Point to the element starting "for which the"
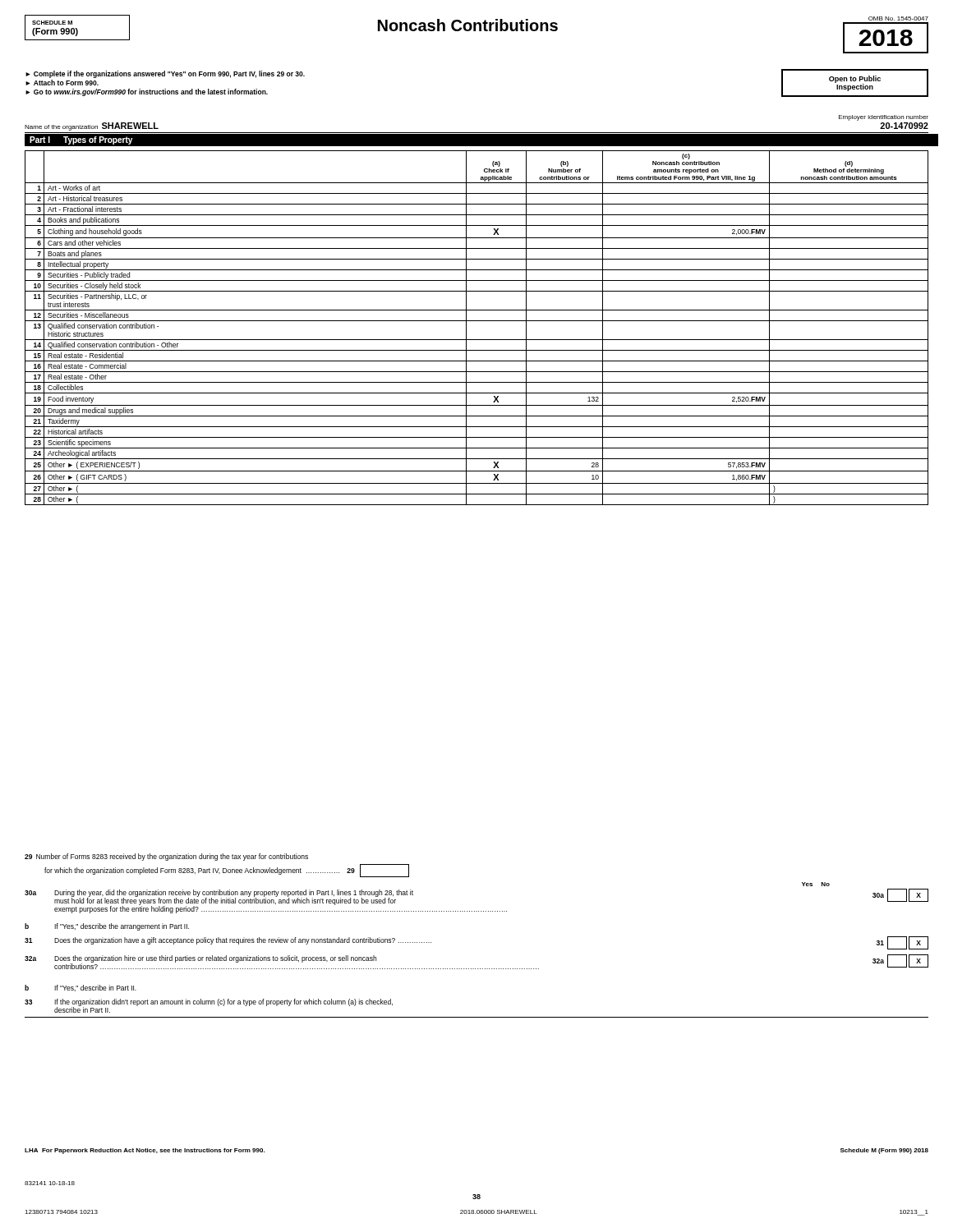Image resolution: width=953 pixels, height=1232 pixels. click(227, 871)
